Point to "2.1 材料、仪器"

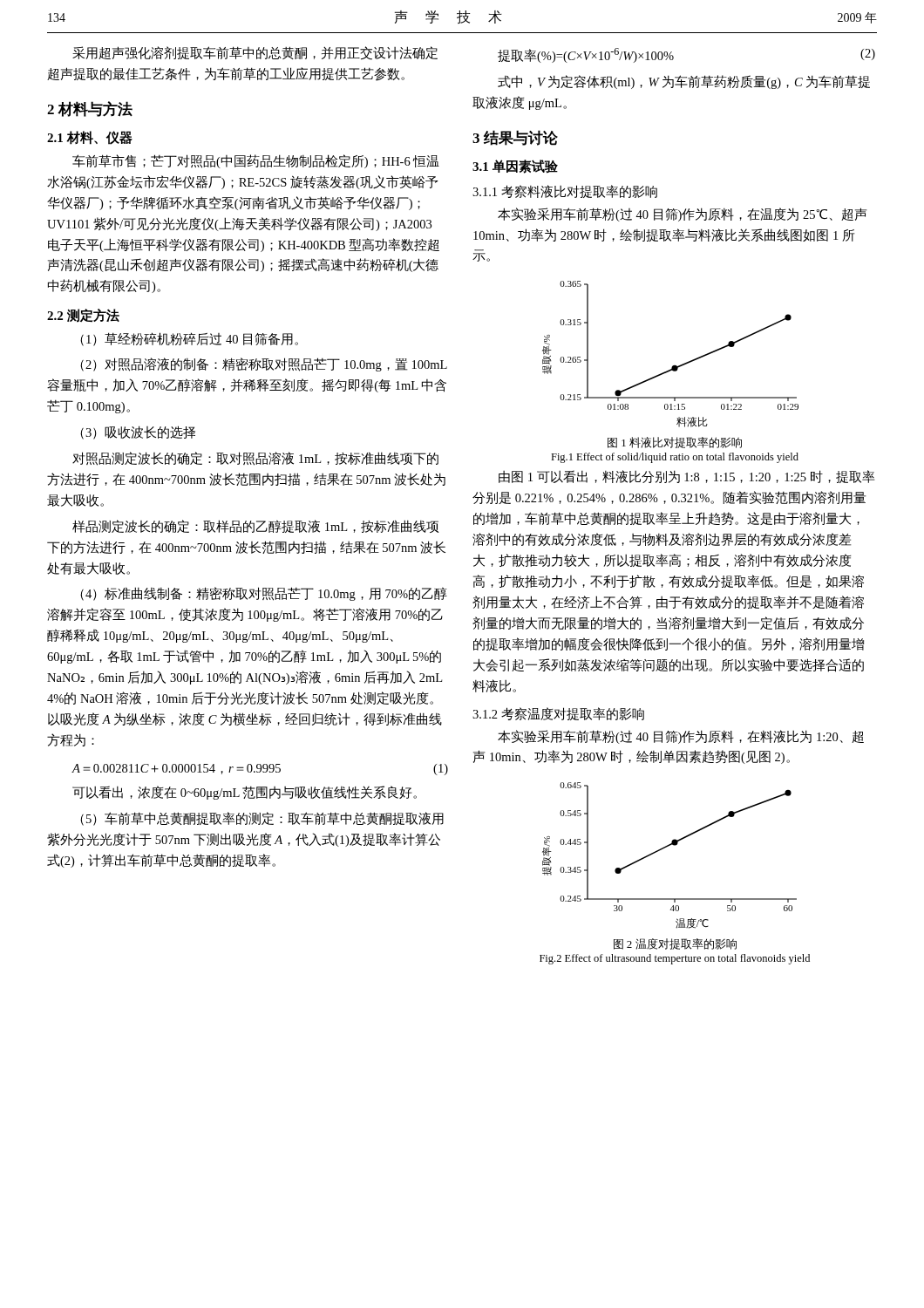[x=90, y=138]
